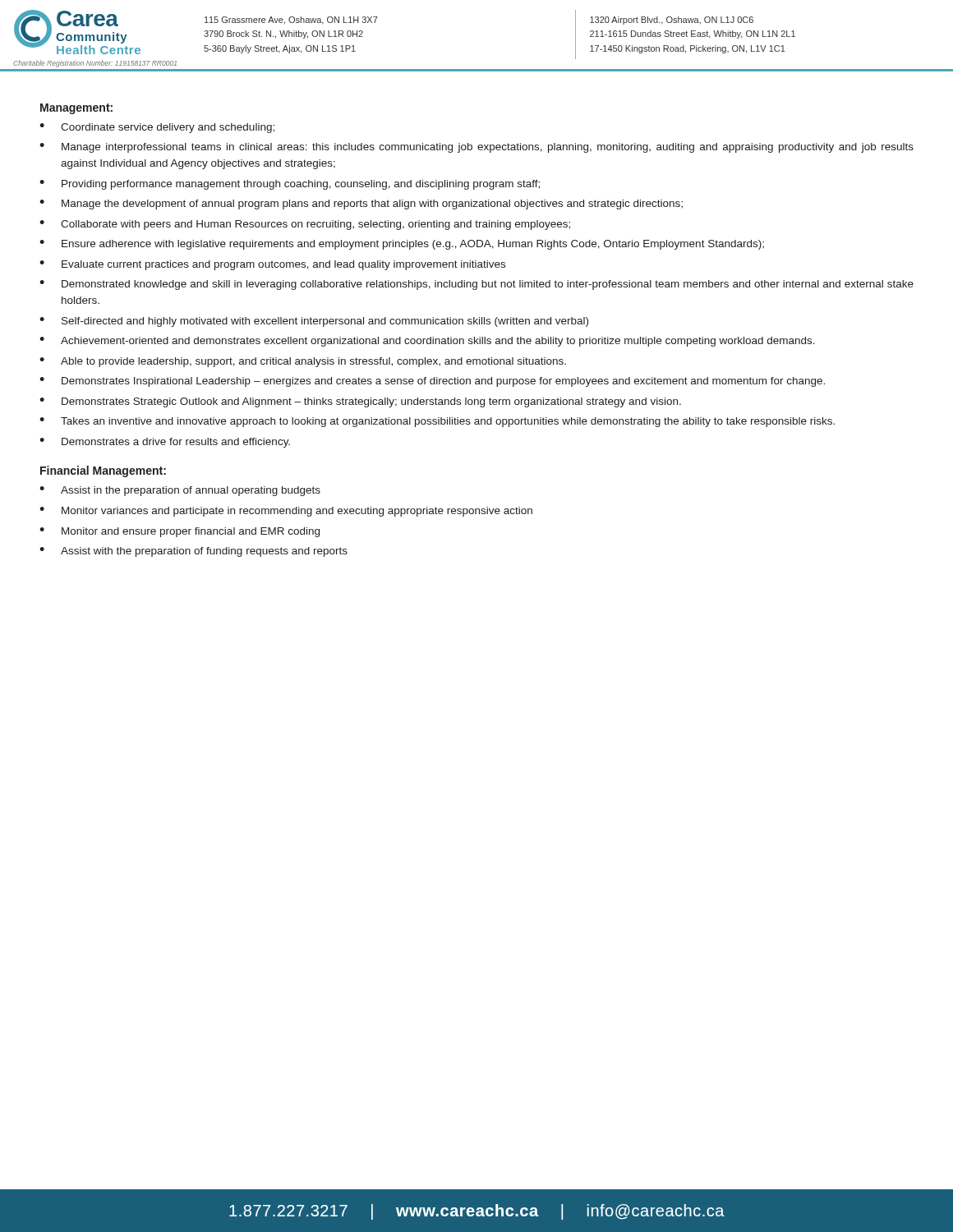The height and width of the screenshot is (1232, 953).
Task: Click on the text block starting "•Demonstrated knowledge and skill in leveraging collaborative relationships,"
Action: 476,292
